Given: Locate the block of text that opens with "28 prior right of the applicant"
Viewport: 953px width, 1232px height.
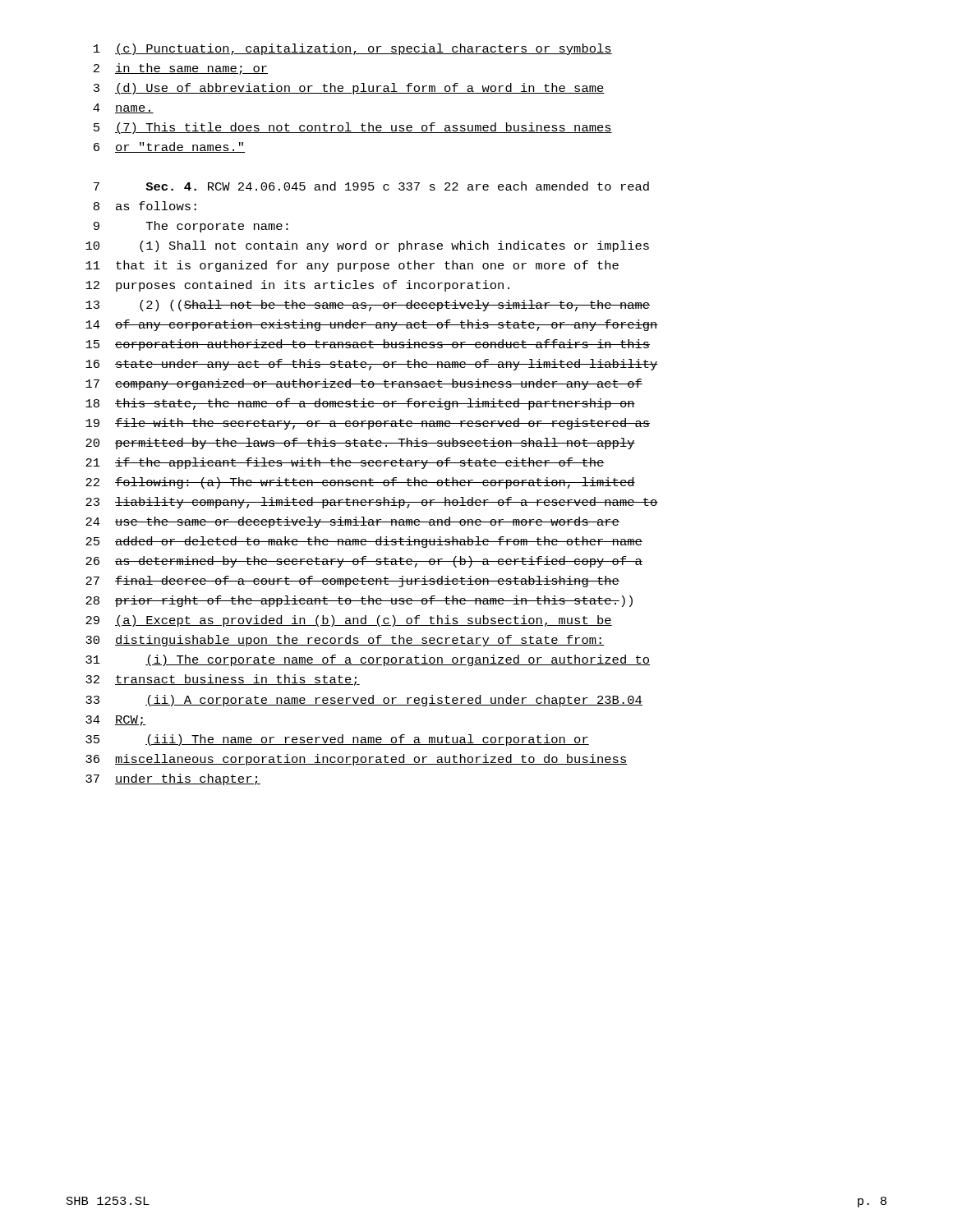Looking at the screenshot, I should click(x=476, y=602).
